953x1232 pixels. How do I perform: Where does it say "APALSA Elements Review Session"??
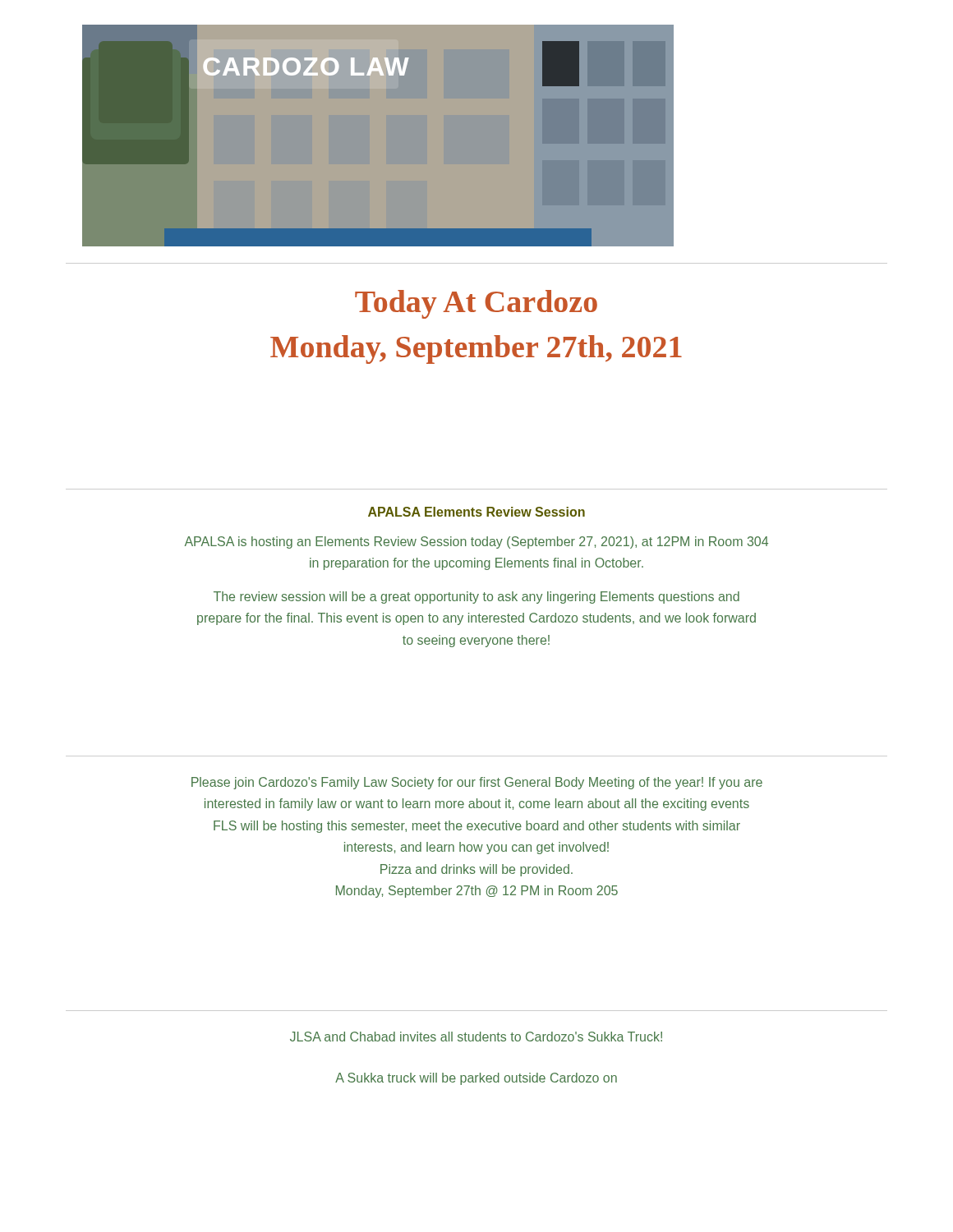(x=476, y=512)
